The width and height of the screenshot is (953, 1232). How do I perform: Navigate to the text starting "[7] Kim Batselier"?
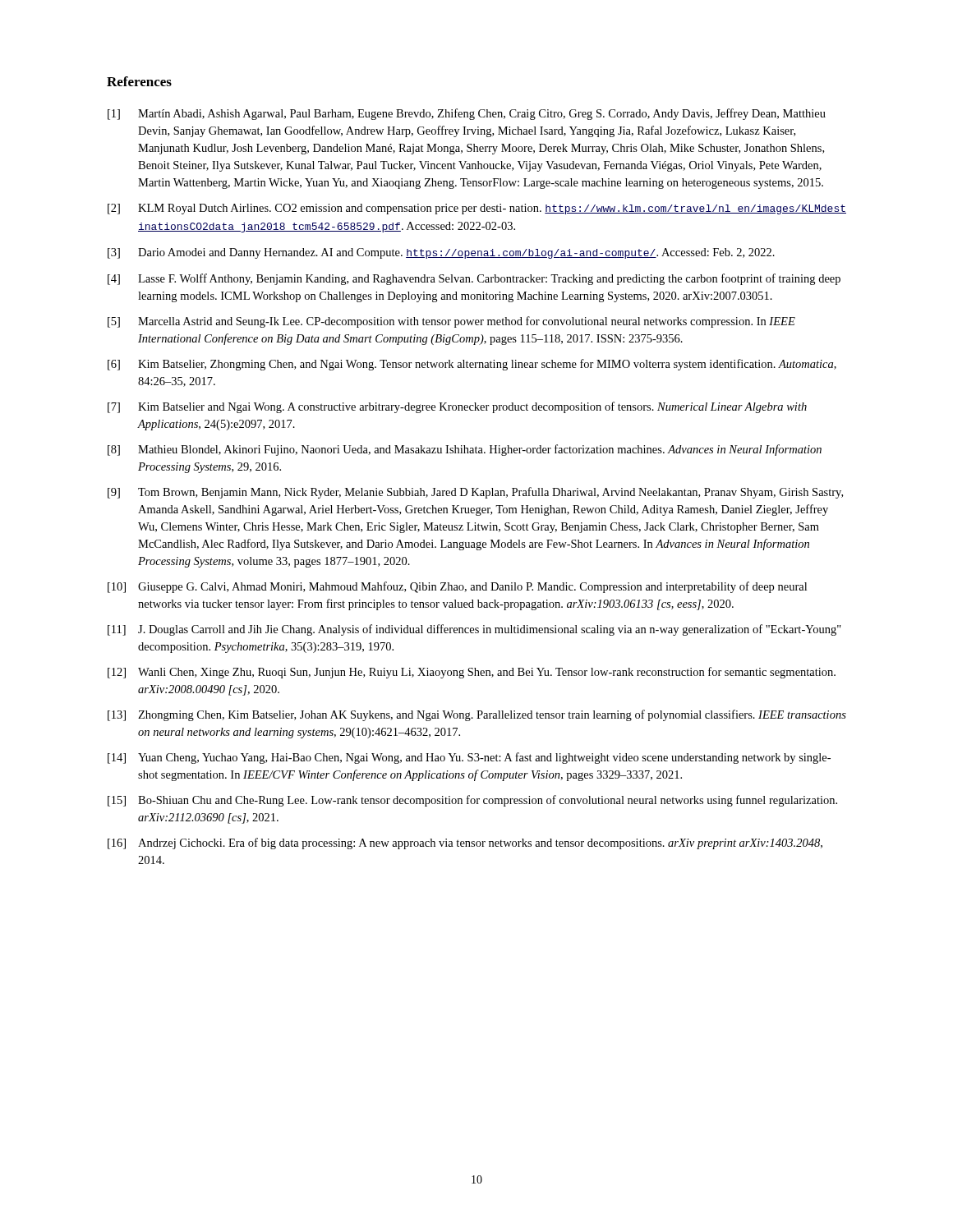476,415
